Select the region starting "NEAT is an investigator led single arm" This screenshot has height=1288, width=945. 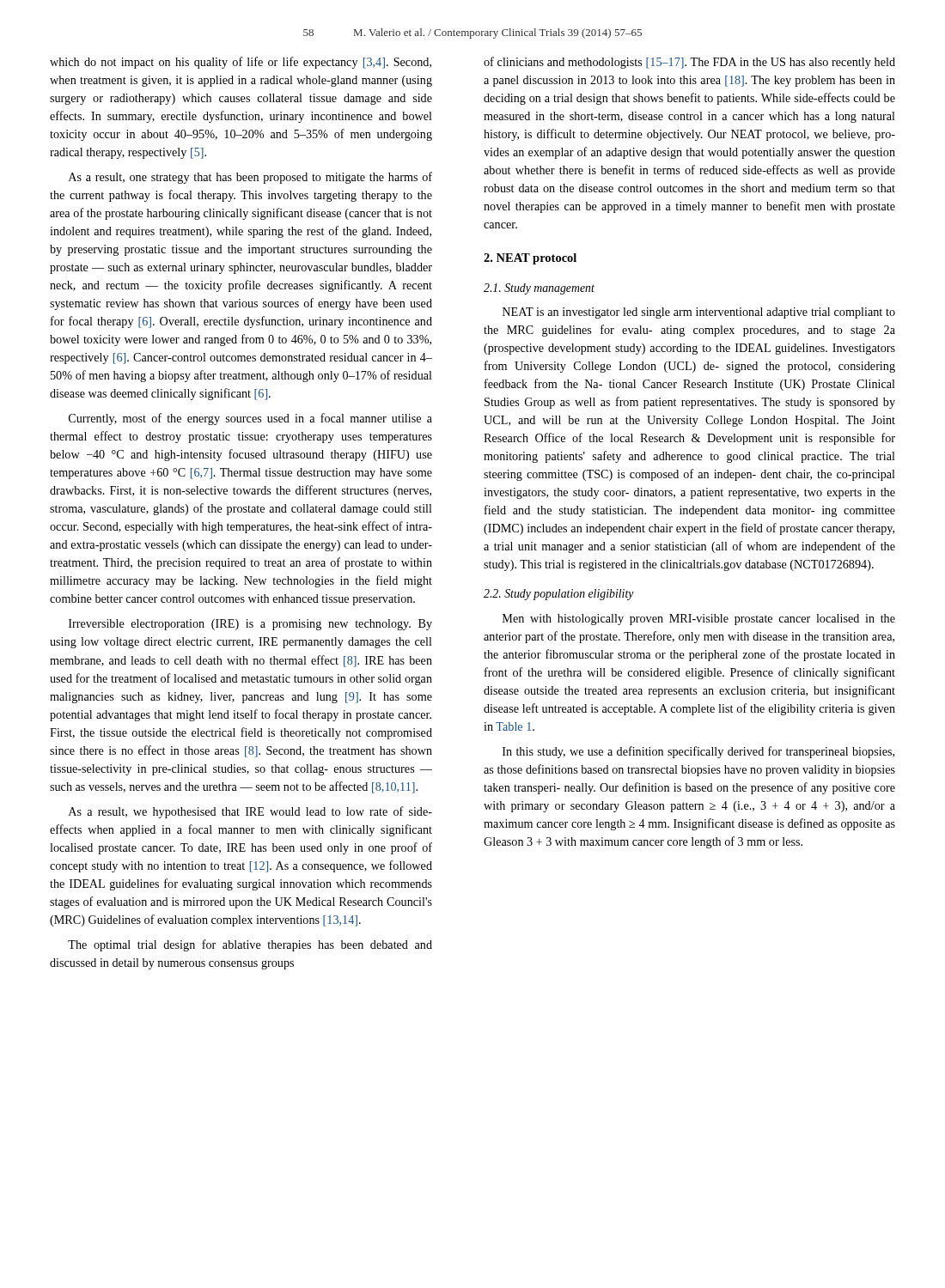689,438
